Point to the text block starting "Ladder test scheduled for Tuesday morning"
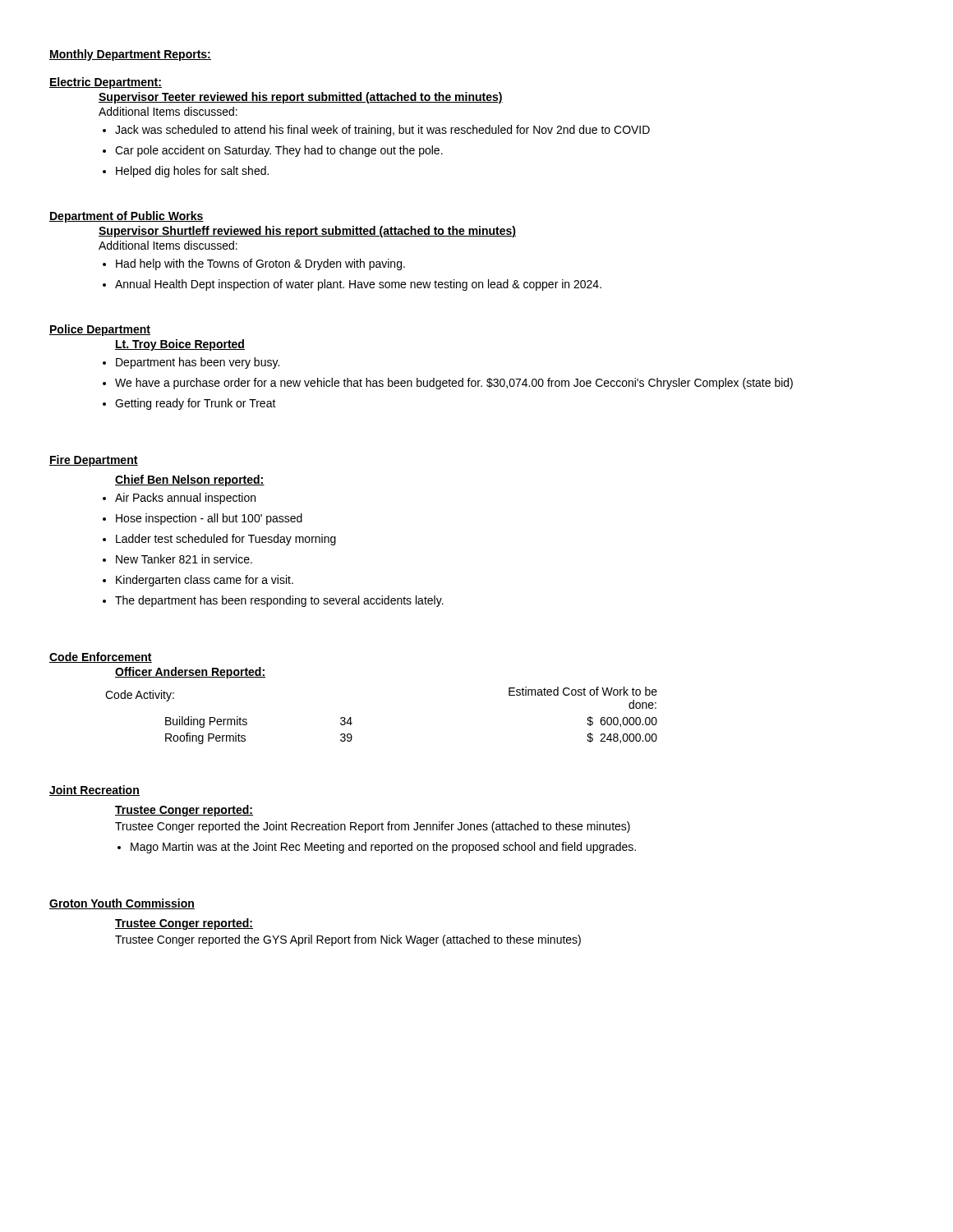 [226, 540]
